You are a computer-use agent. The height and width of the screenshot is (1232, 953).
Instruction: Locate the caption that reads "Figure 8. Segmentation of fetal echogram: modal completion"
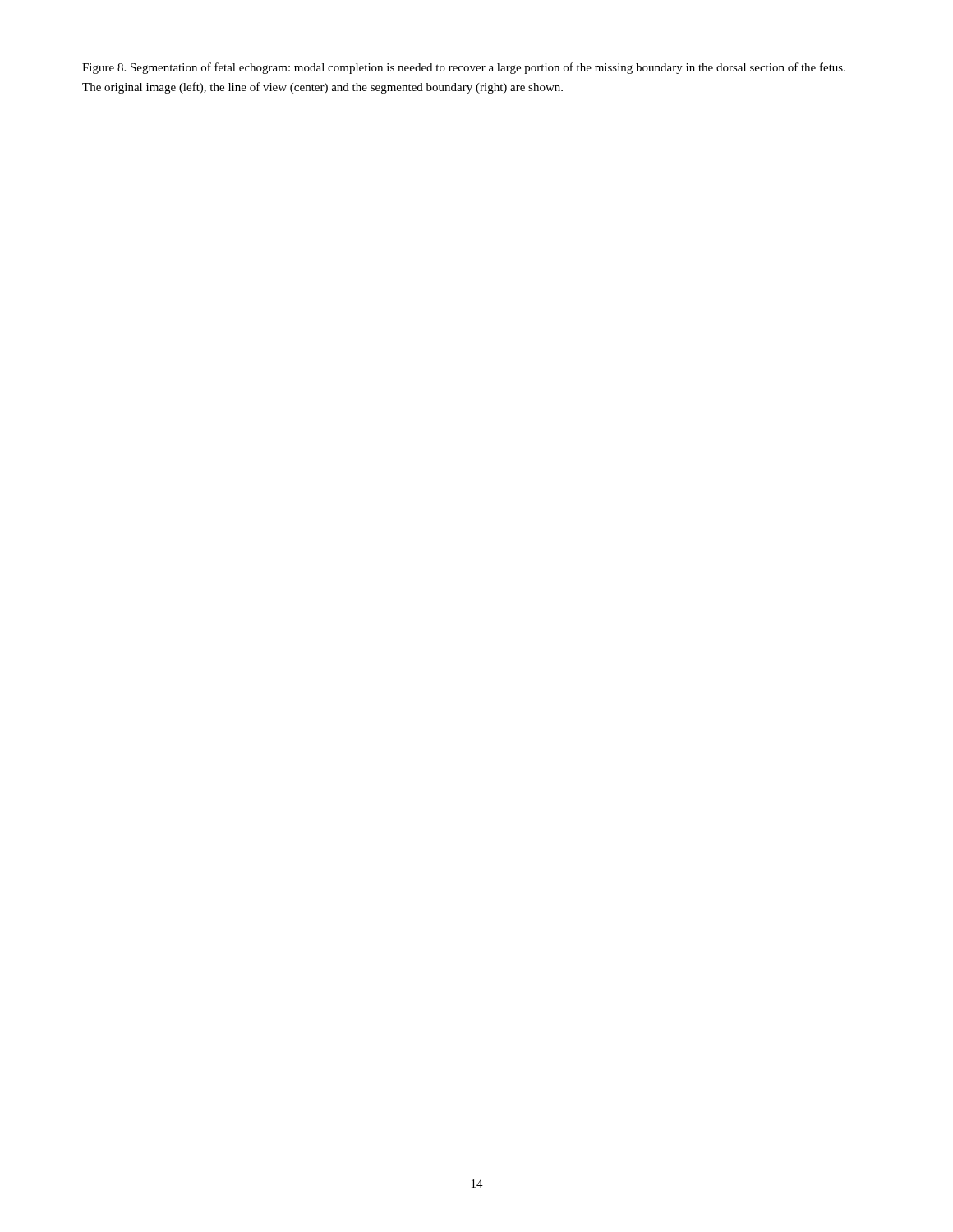click(466, 77)
